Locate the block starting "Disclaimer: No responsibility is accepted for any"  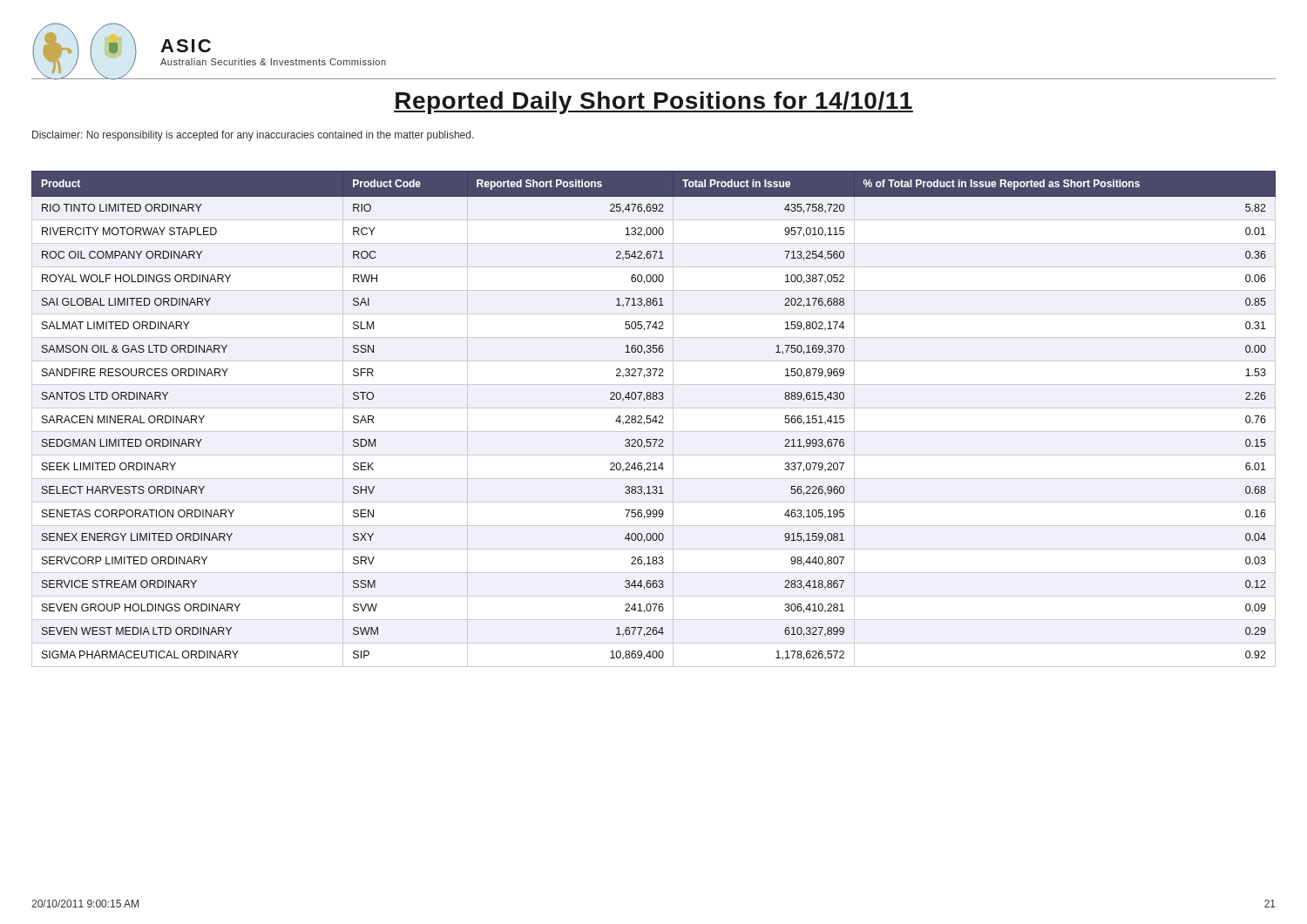coord(253,135)
